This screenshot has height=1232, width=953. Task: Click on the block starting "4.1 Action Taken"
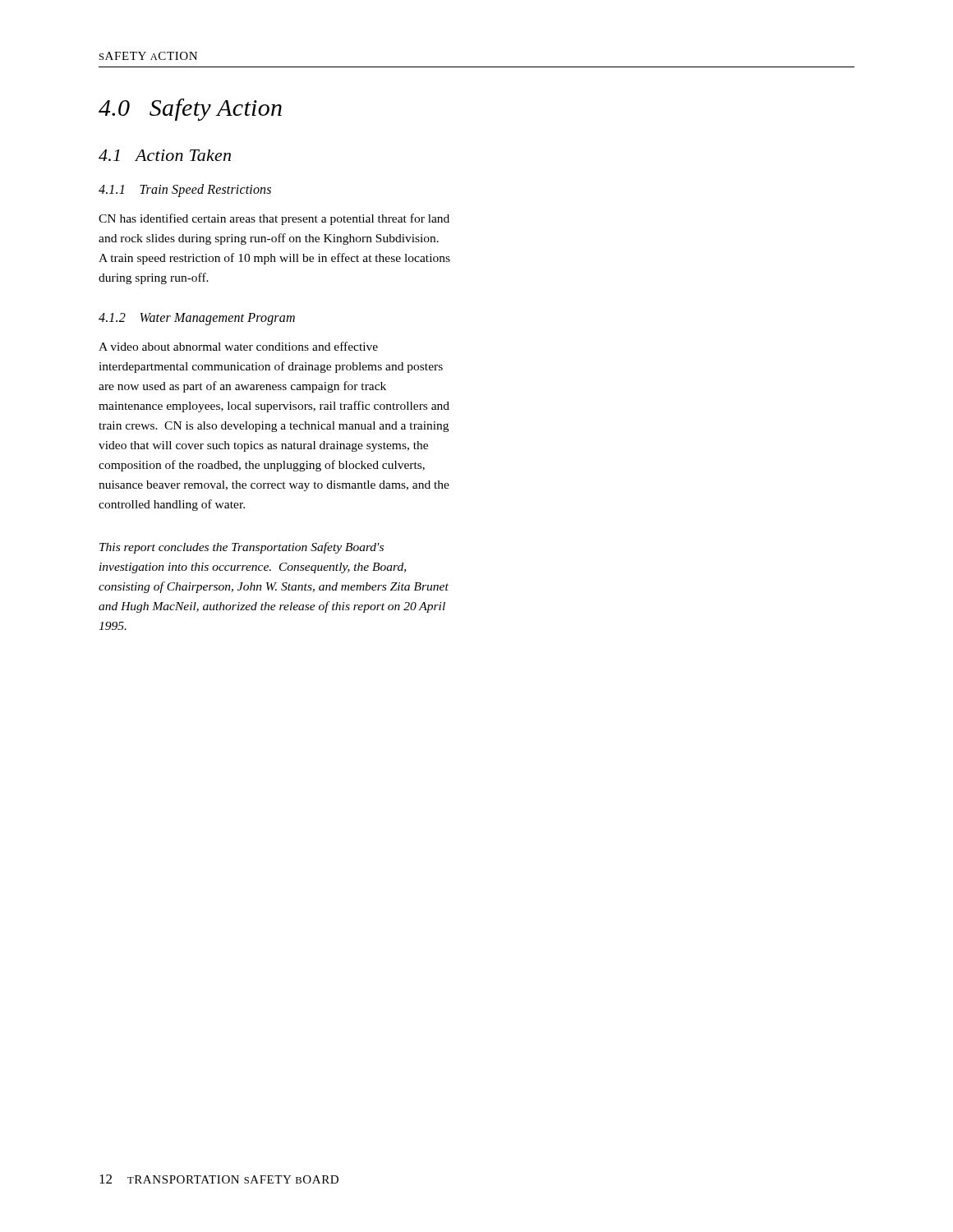(165, 155)
